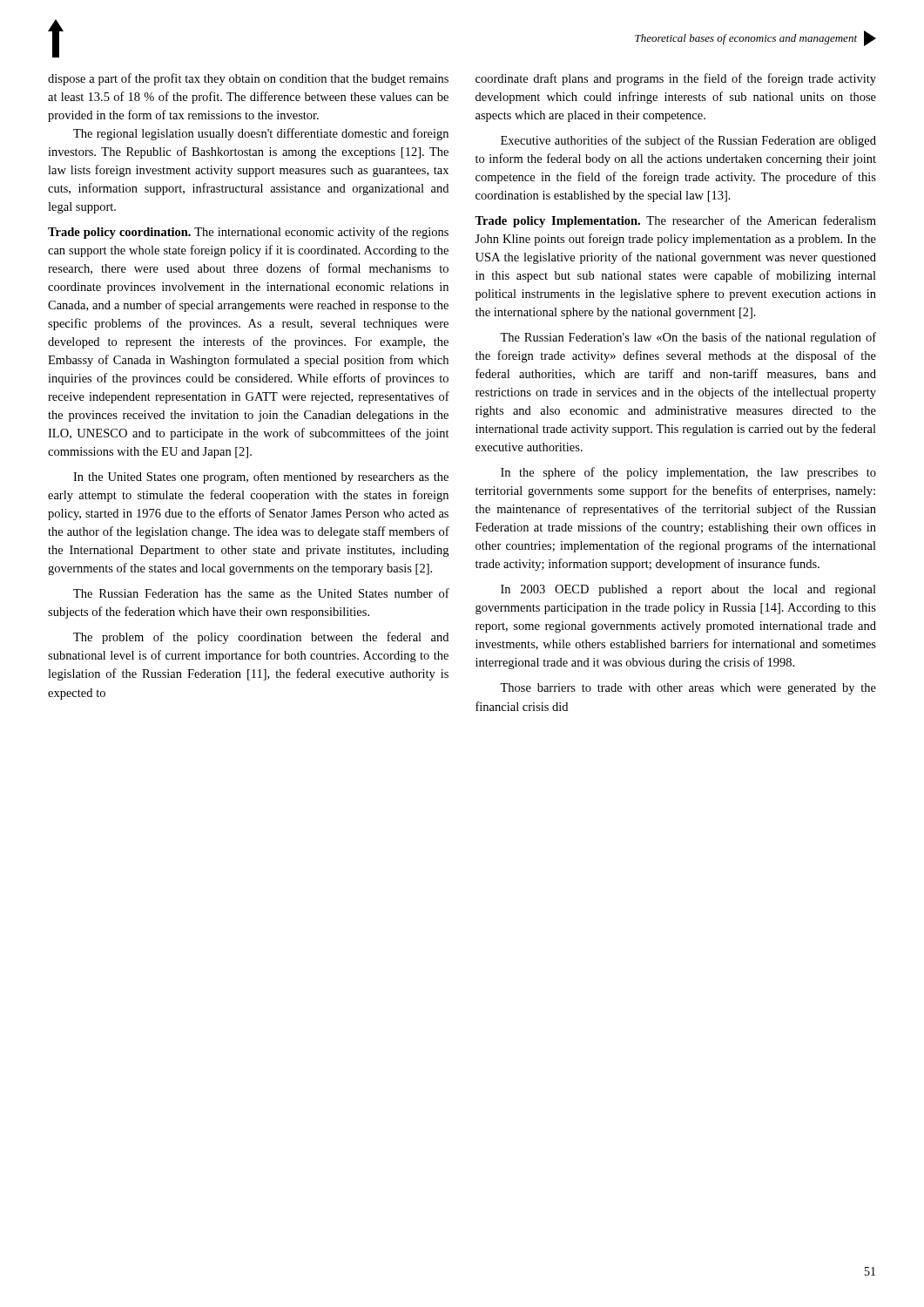Screen dimensions: 1307x924
Task: Select the block starting "dispose a part of the profit tax they"
Action: pos(248,386)
